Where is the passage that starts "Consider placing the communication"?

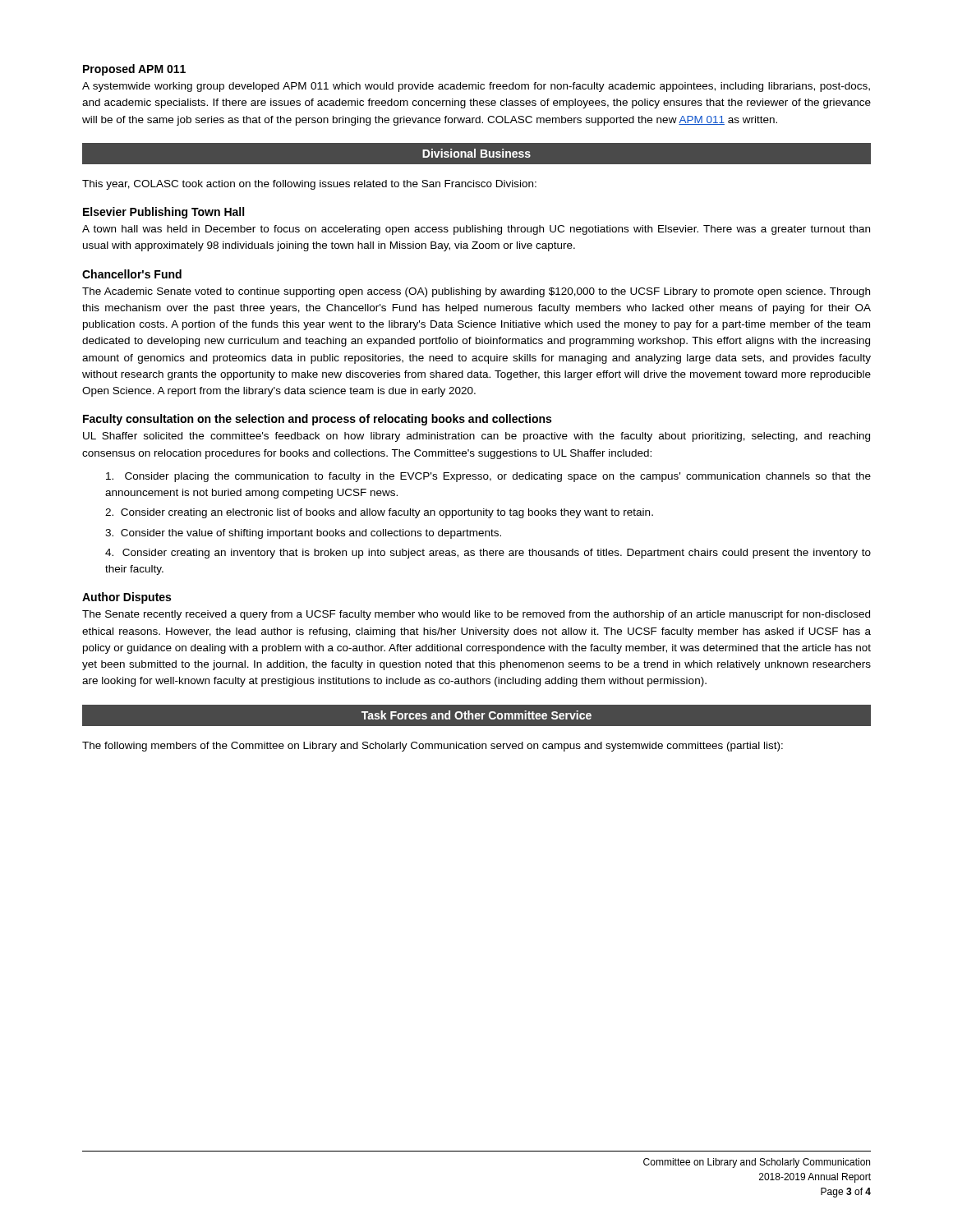tap(488, 484)
